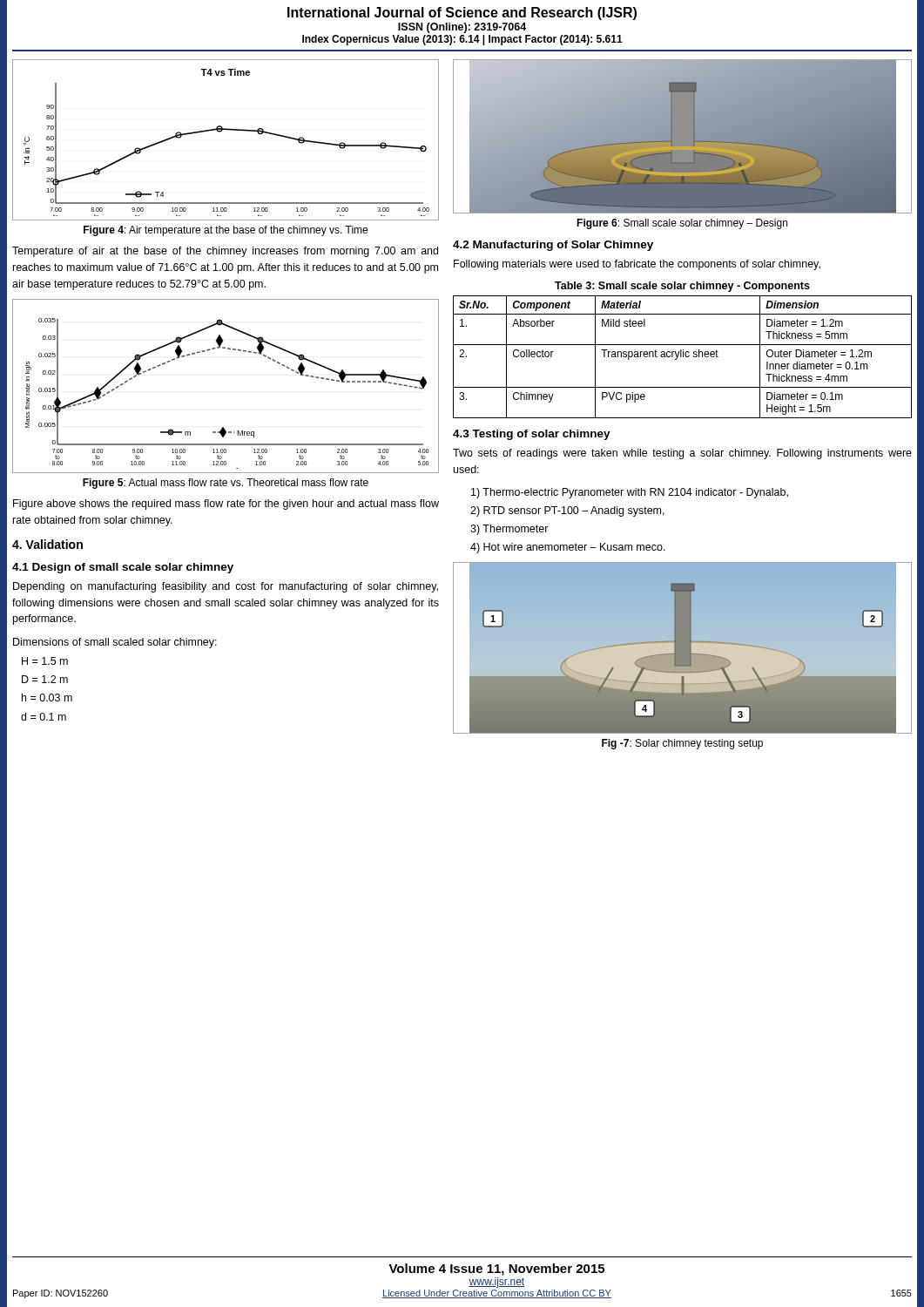Viewport: 924px width, 1307px height.
Task: Click on the block starting "Depending on manufacturing"
Action: [x=226, y=603]
